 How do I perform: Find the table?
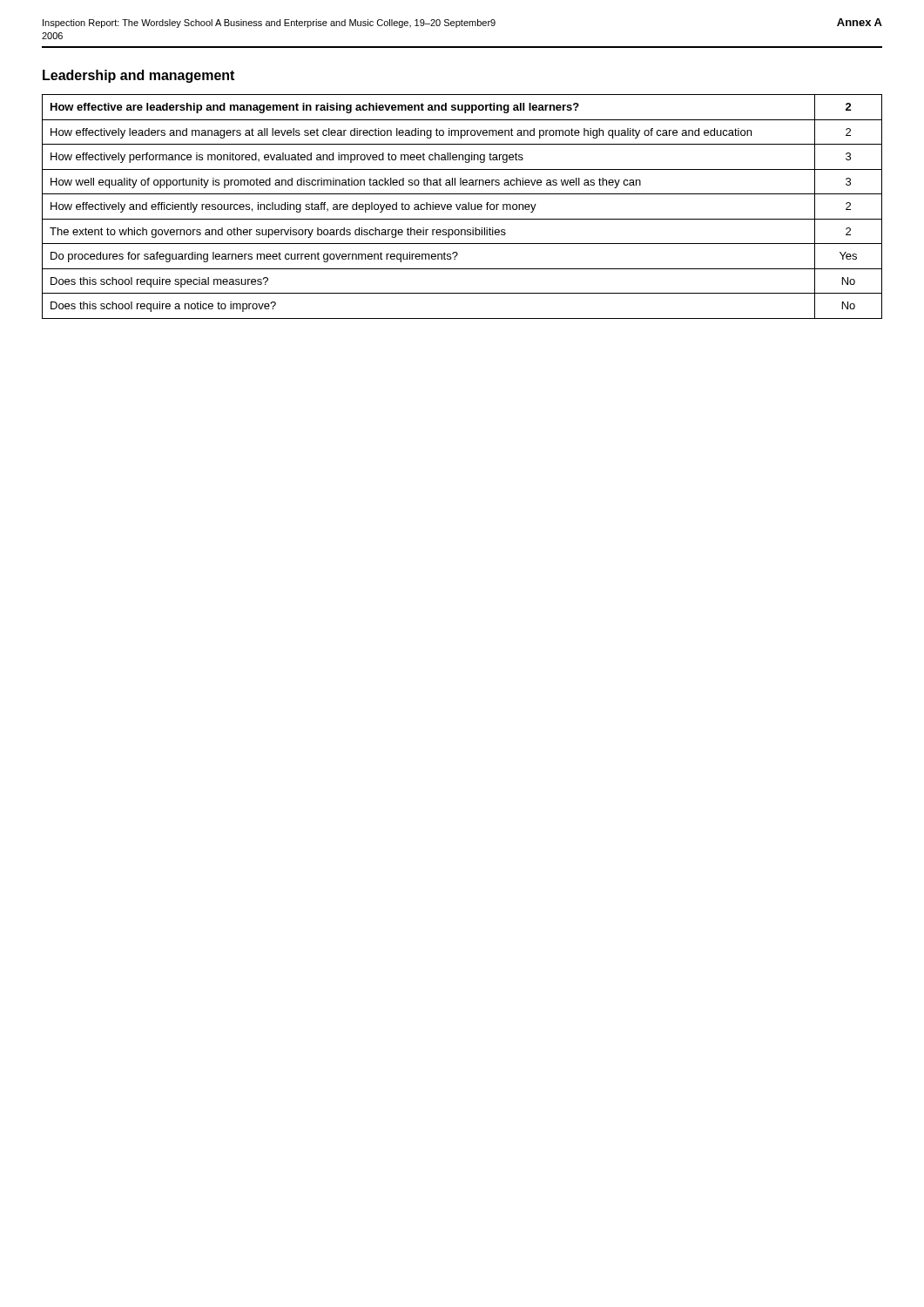[462, 206]
